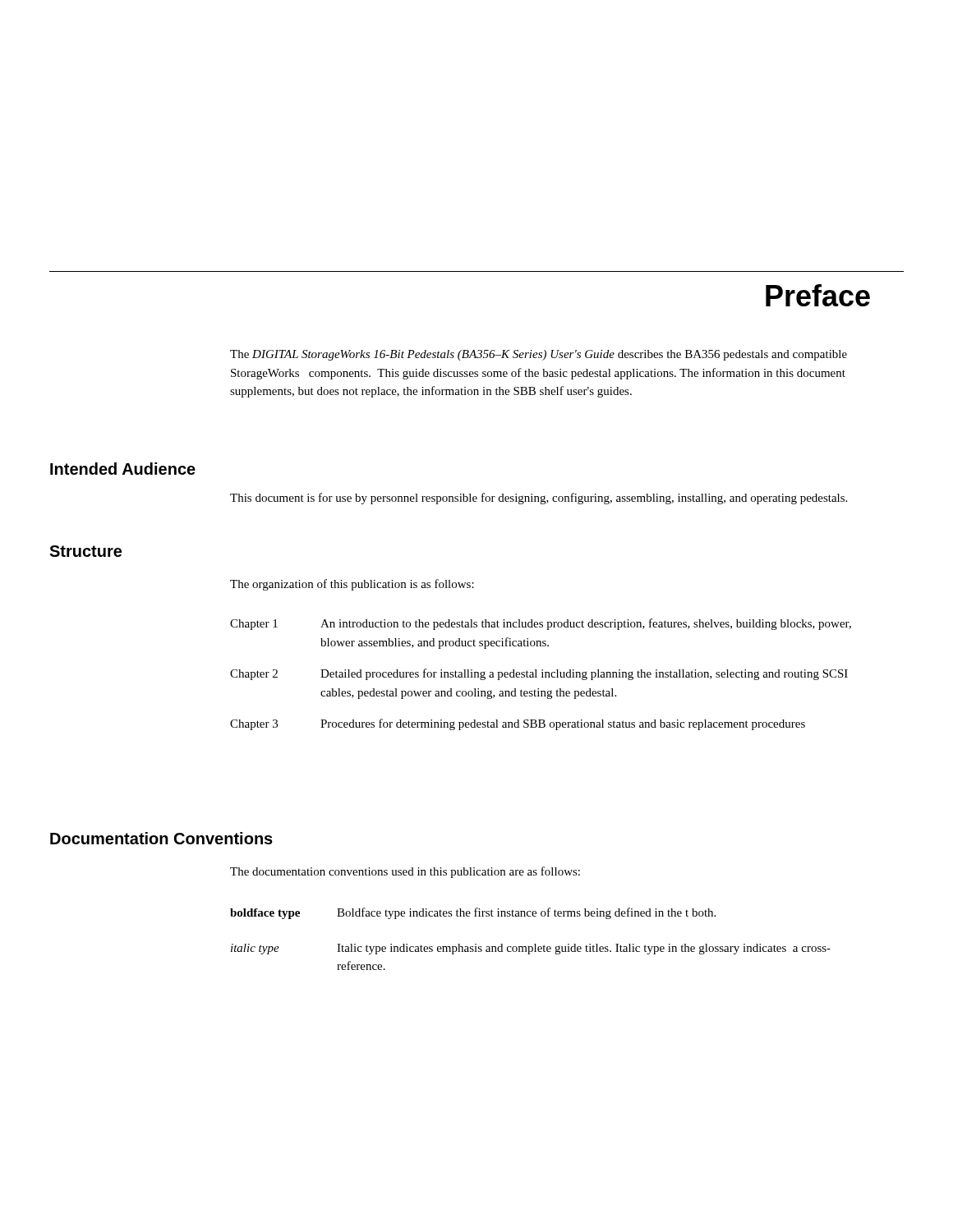Locate the element starting "The DIGITAL StorageWorks 16-Bit Pedestals (BA356–K Series)"
The width and height of the screenshot is (953, 1232).
click(539, 372)
